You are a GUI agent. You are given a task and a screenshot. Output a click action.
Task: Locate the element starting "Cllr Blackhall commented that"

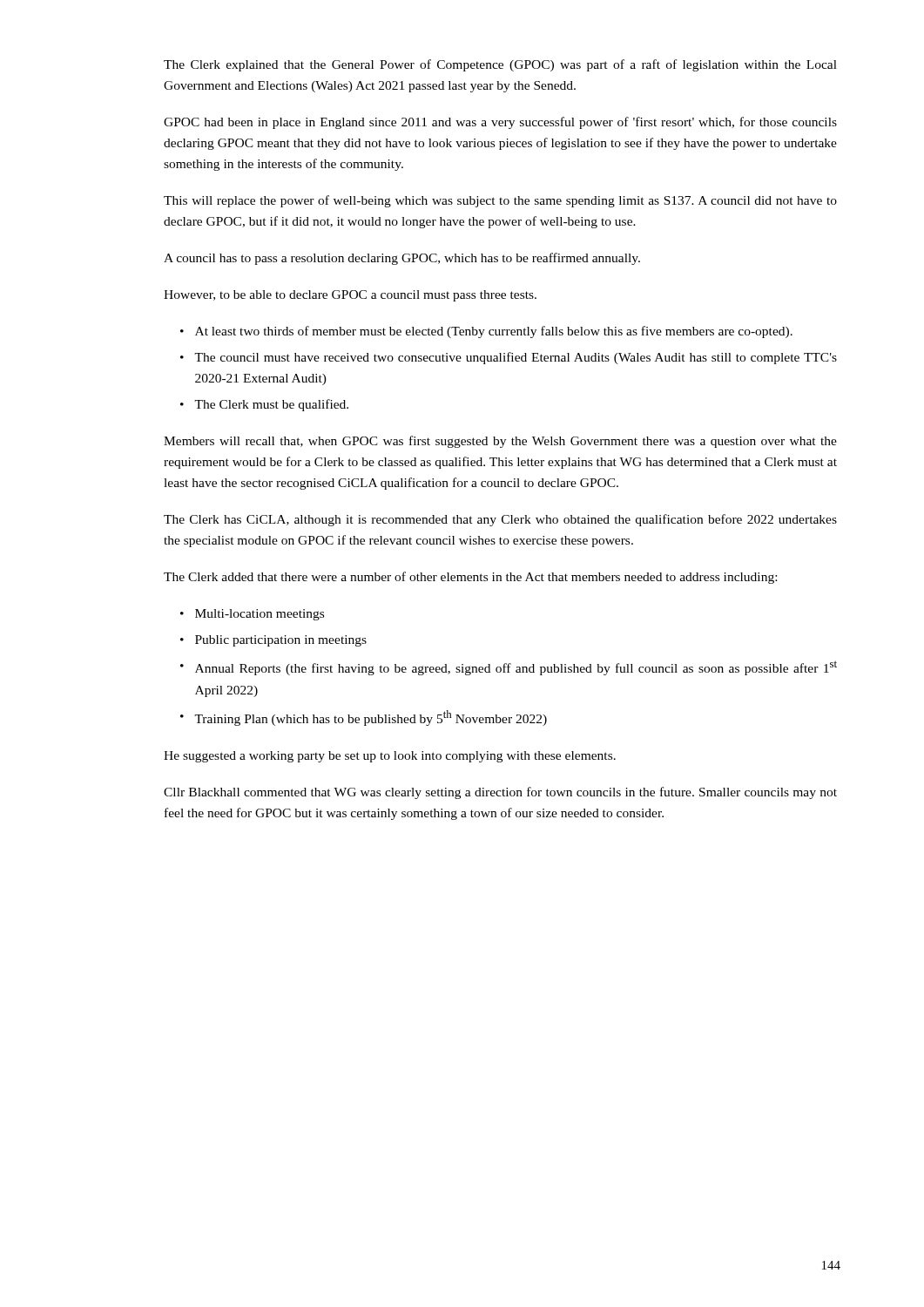(x=500, y=802)
